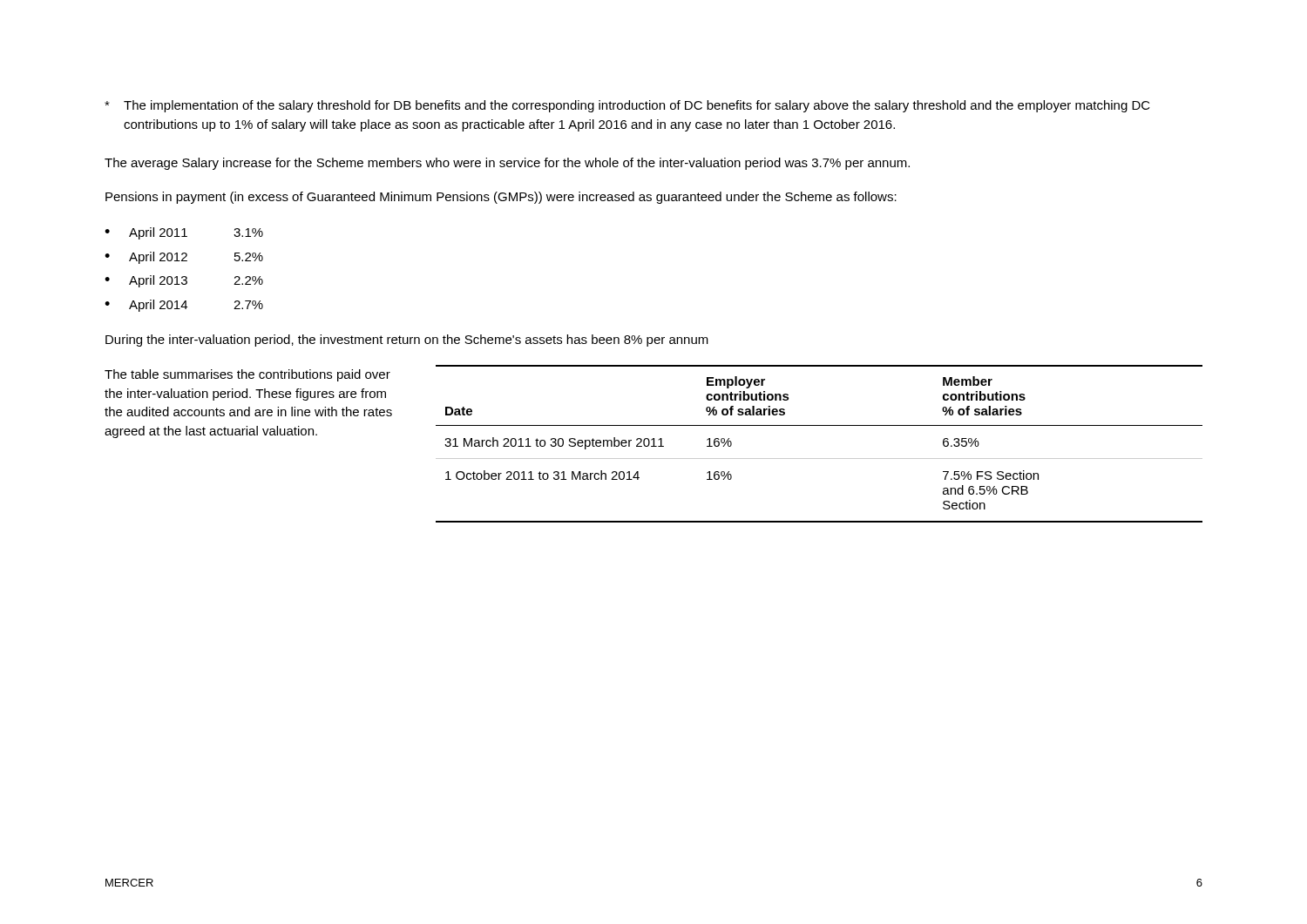Click on the text block that reads "The table summarises the contributions"
Image resolution: width=1307 pixels, height=924 pixels.
click(248, 402)
